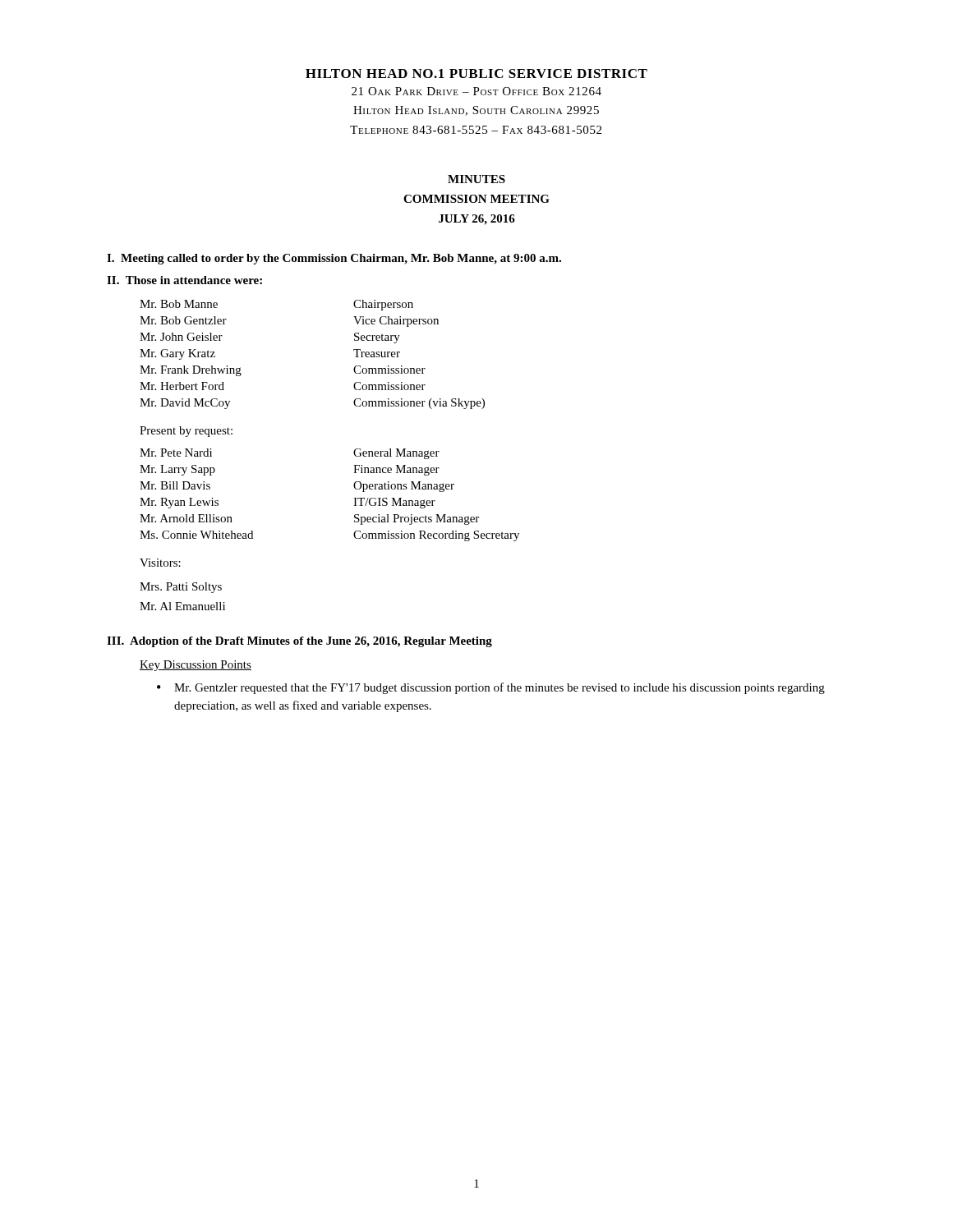Click the passage that begins "Mrs. Patti Soltys Mr."

click(183, 596)
